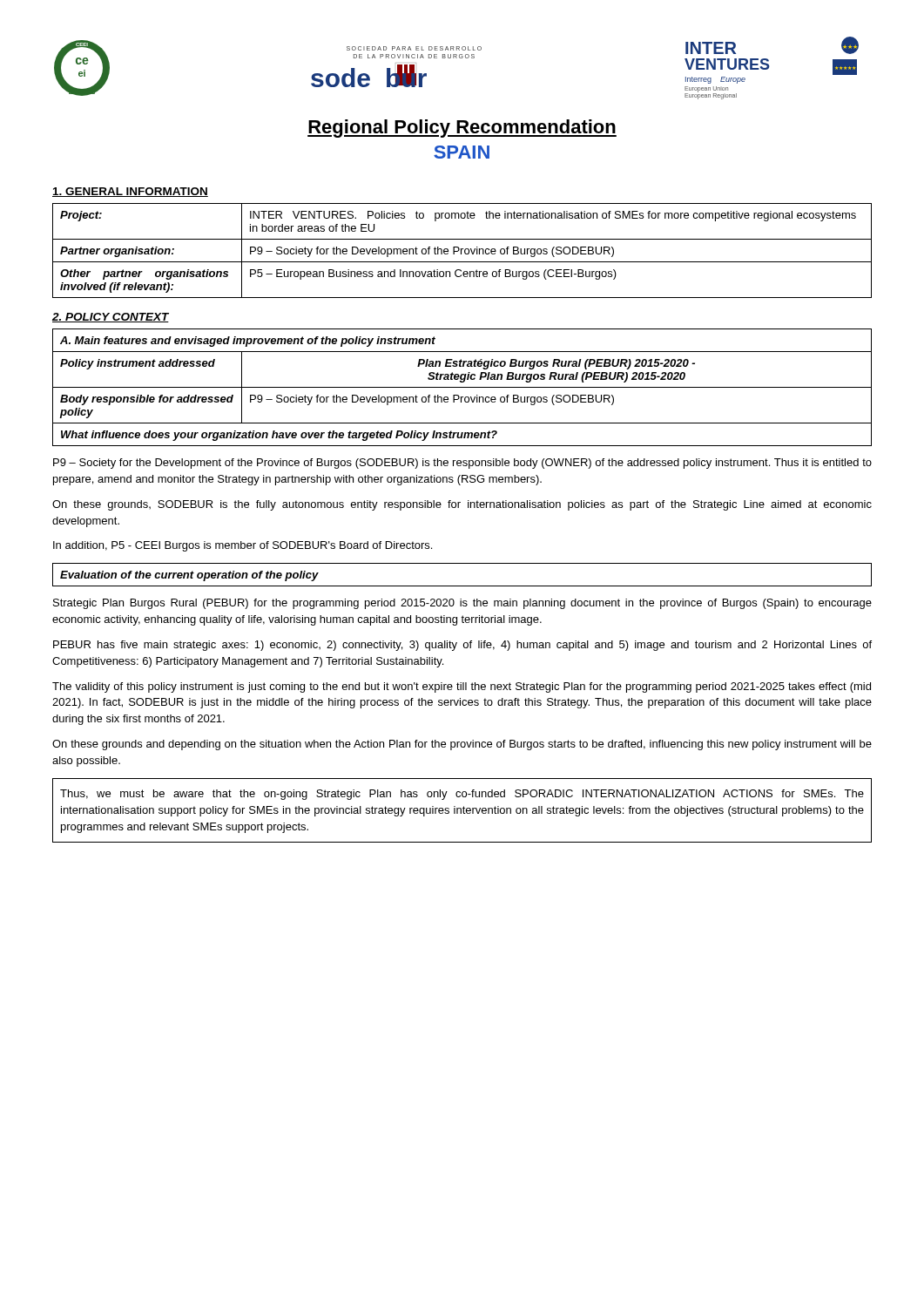Locate the logo
Viewport: 924px width, 1307px height.
462,68
